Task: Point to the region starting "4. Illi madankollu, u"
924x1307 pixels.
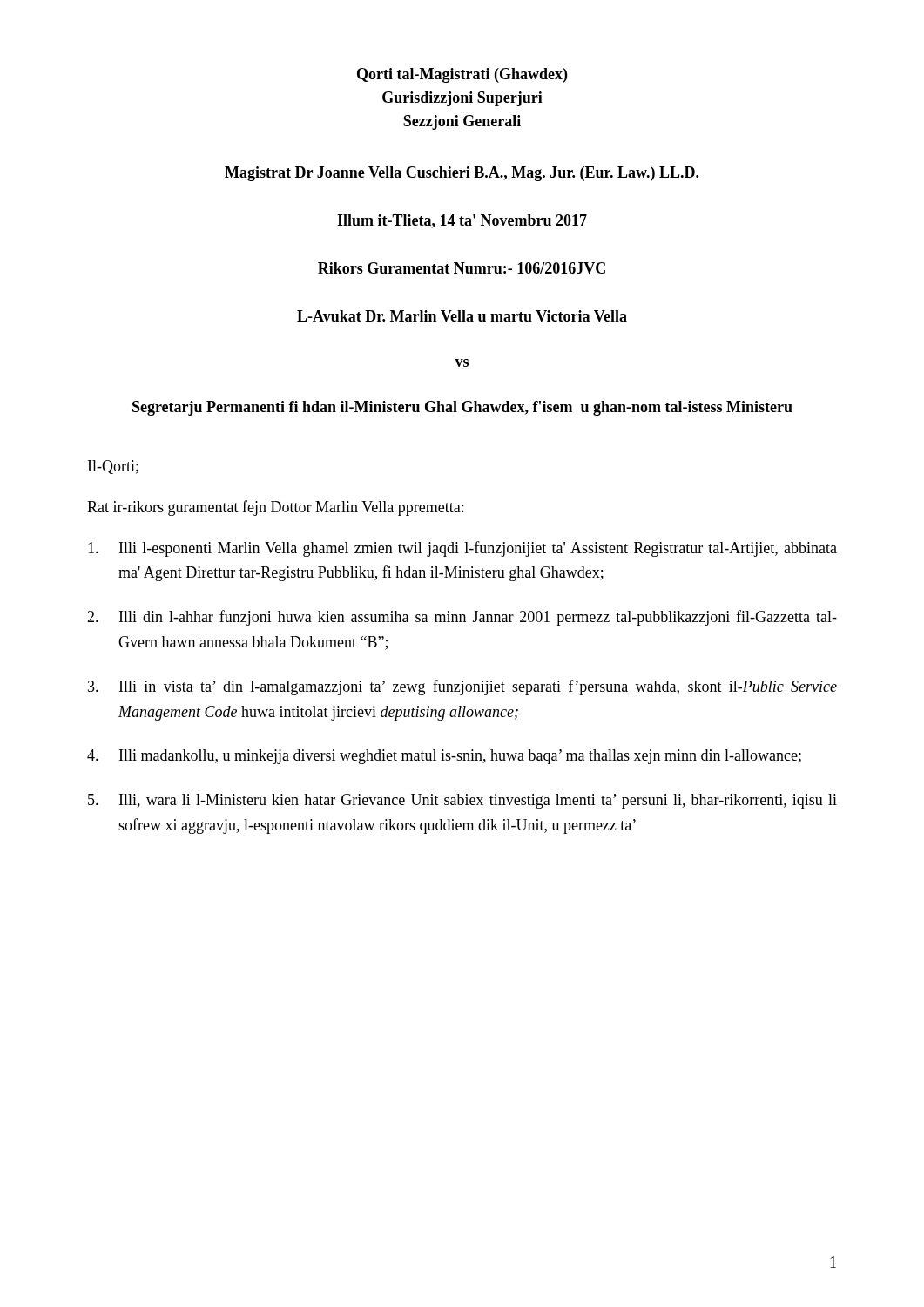Action: [462, 756]
